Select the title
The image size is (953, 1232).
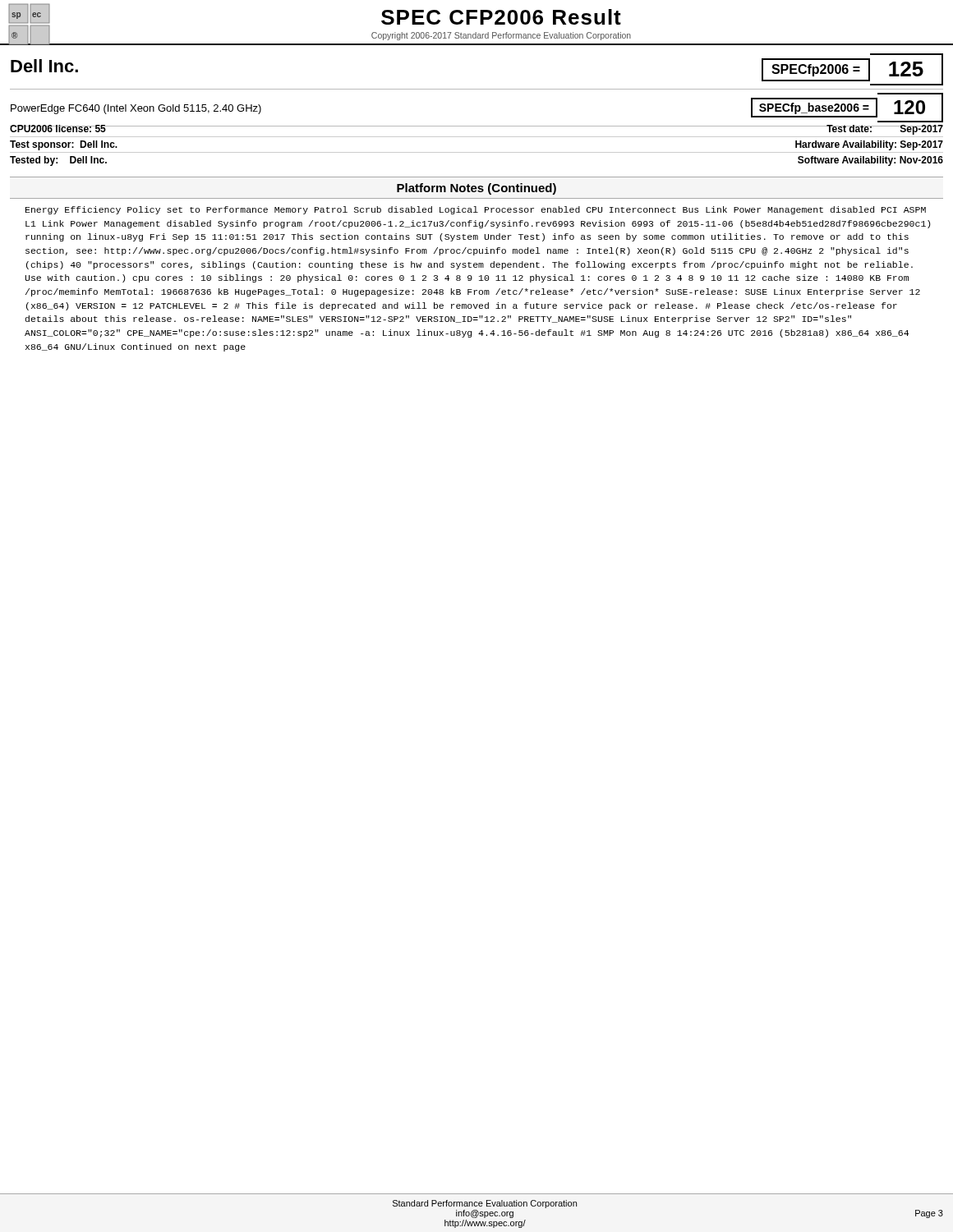click(45, 66)
